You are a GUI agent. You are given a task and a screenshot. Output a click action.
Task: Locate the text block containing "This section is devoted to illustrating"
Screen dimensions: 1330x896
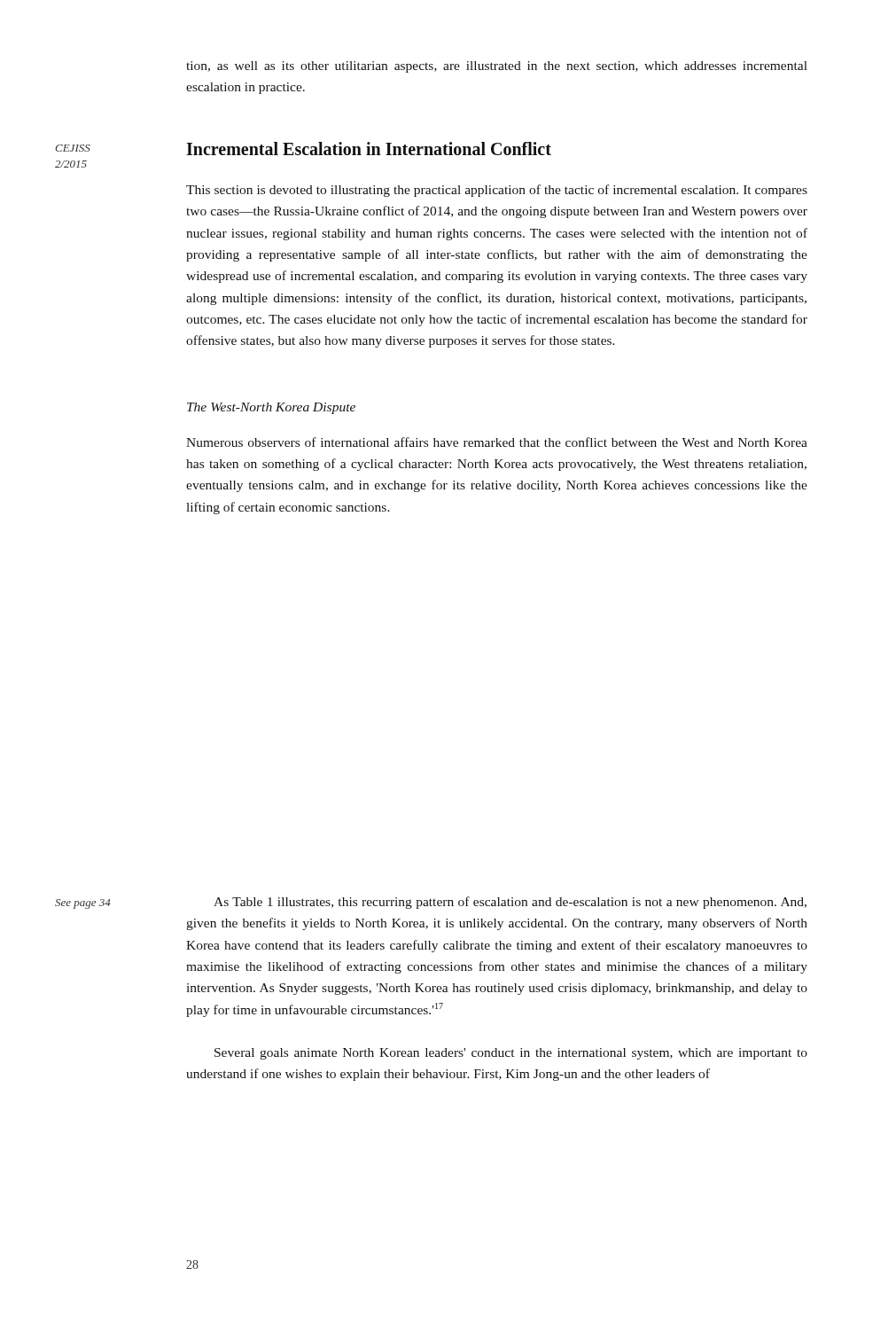tap(497, 265)
